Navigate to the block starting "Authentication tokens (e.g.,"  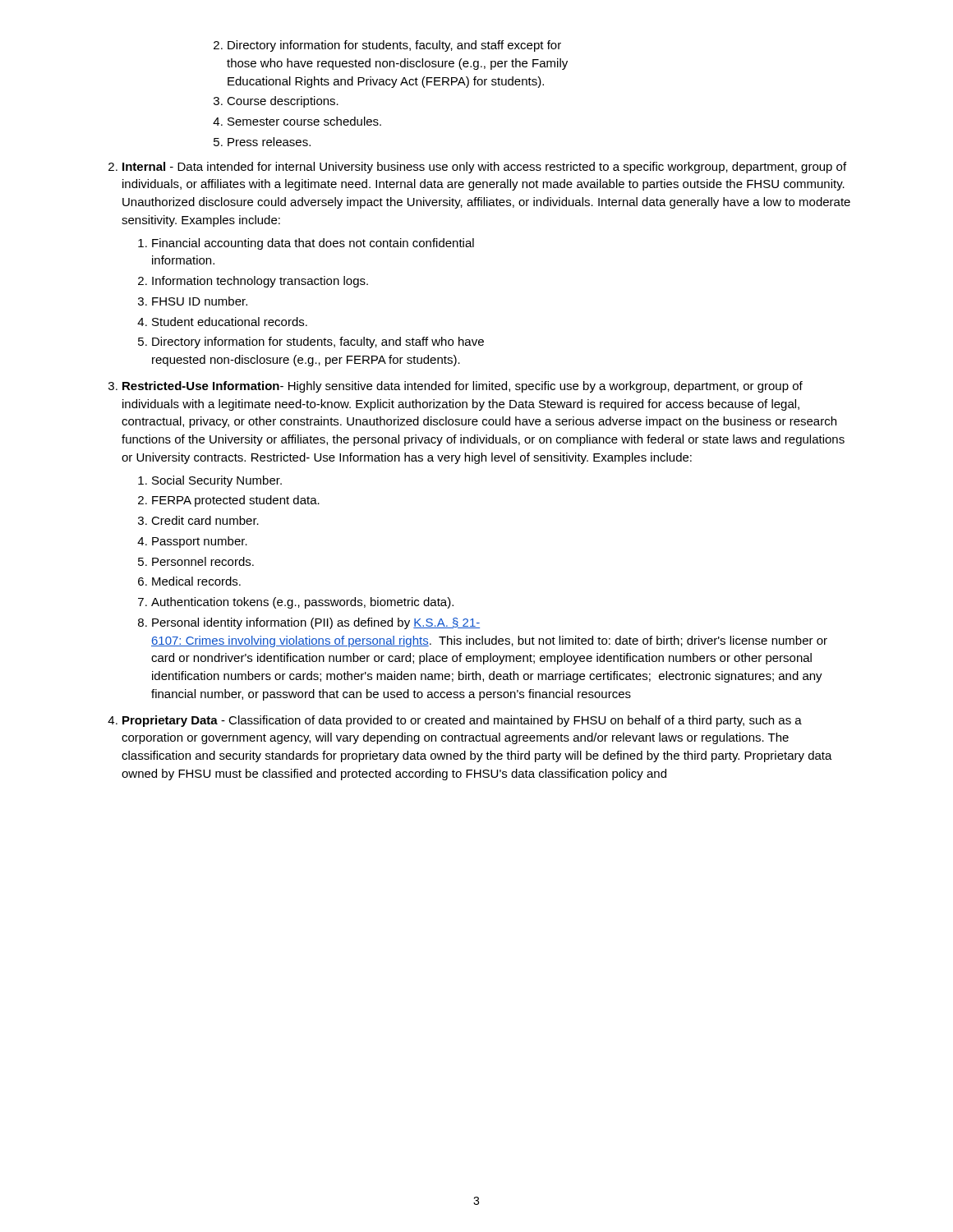point(303,602)
